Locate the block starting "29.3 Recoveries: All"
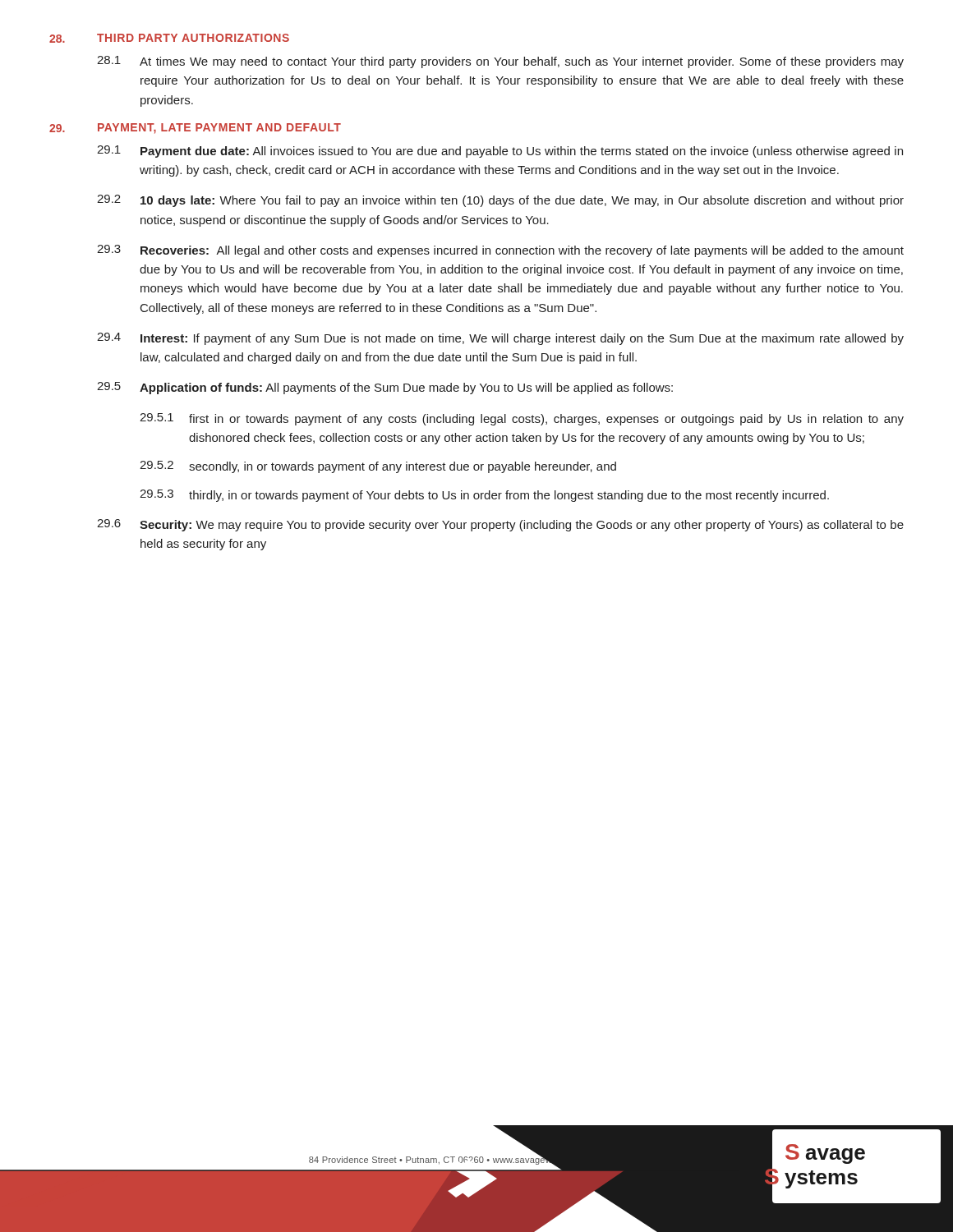Viewport: 953px width, 1232px height. pos(500,279)
